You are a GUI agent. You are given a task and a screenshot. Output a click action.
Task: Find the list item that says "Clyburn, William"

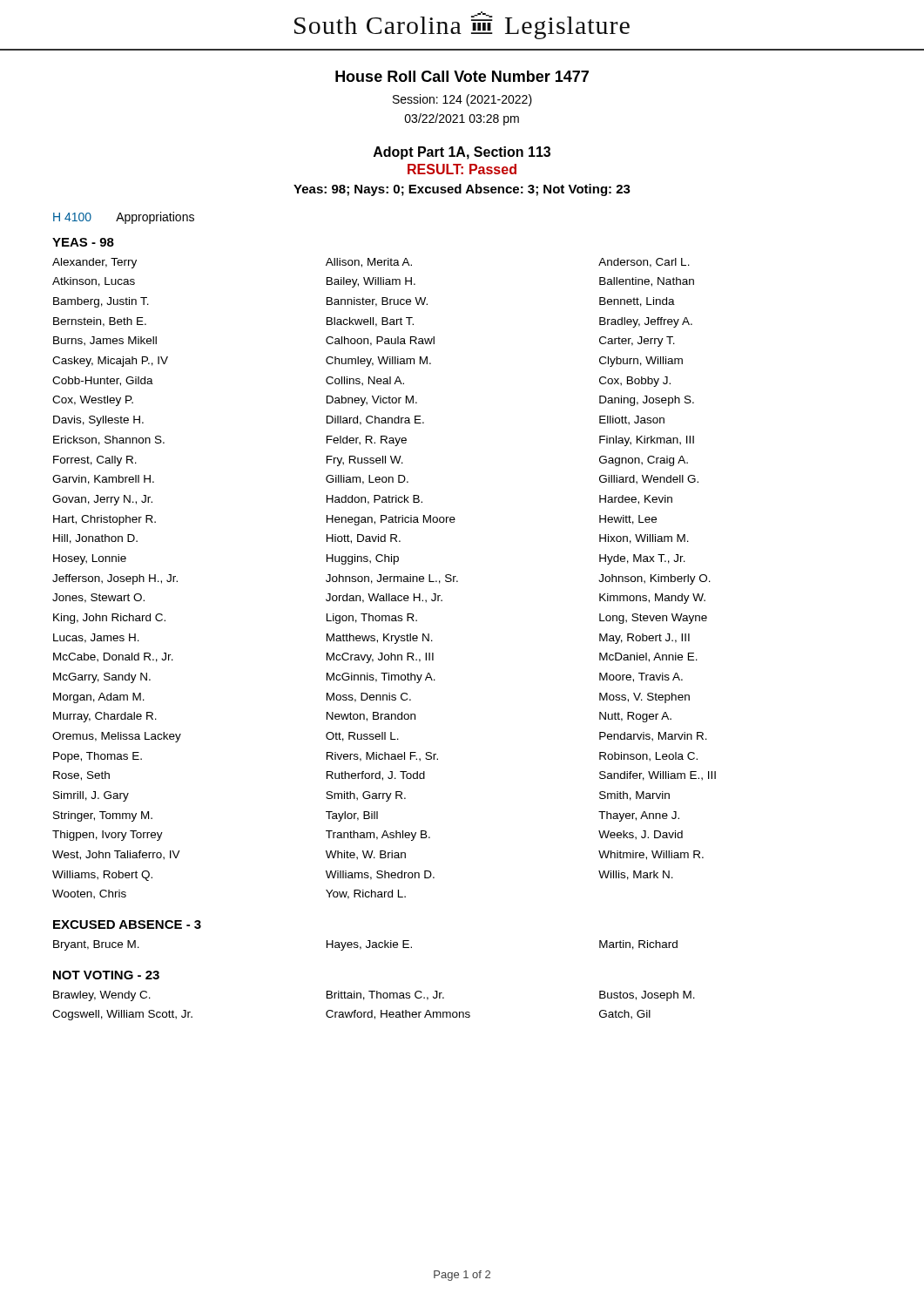point(641,360)
